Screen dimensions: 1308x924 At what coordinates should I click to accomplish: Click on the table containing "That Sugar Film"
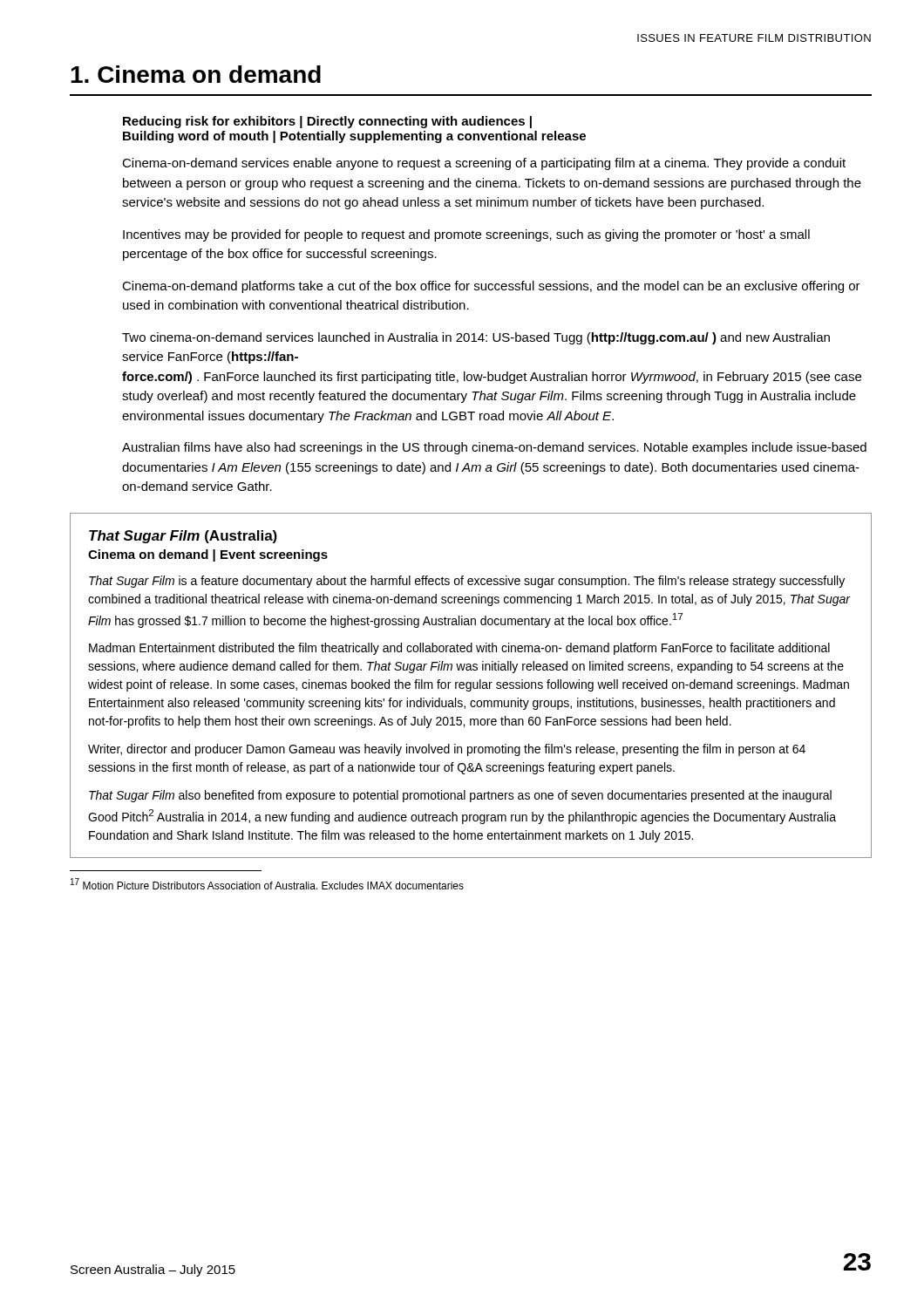pyautogui.click(x=471, y=685)
